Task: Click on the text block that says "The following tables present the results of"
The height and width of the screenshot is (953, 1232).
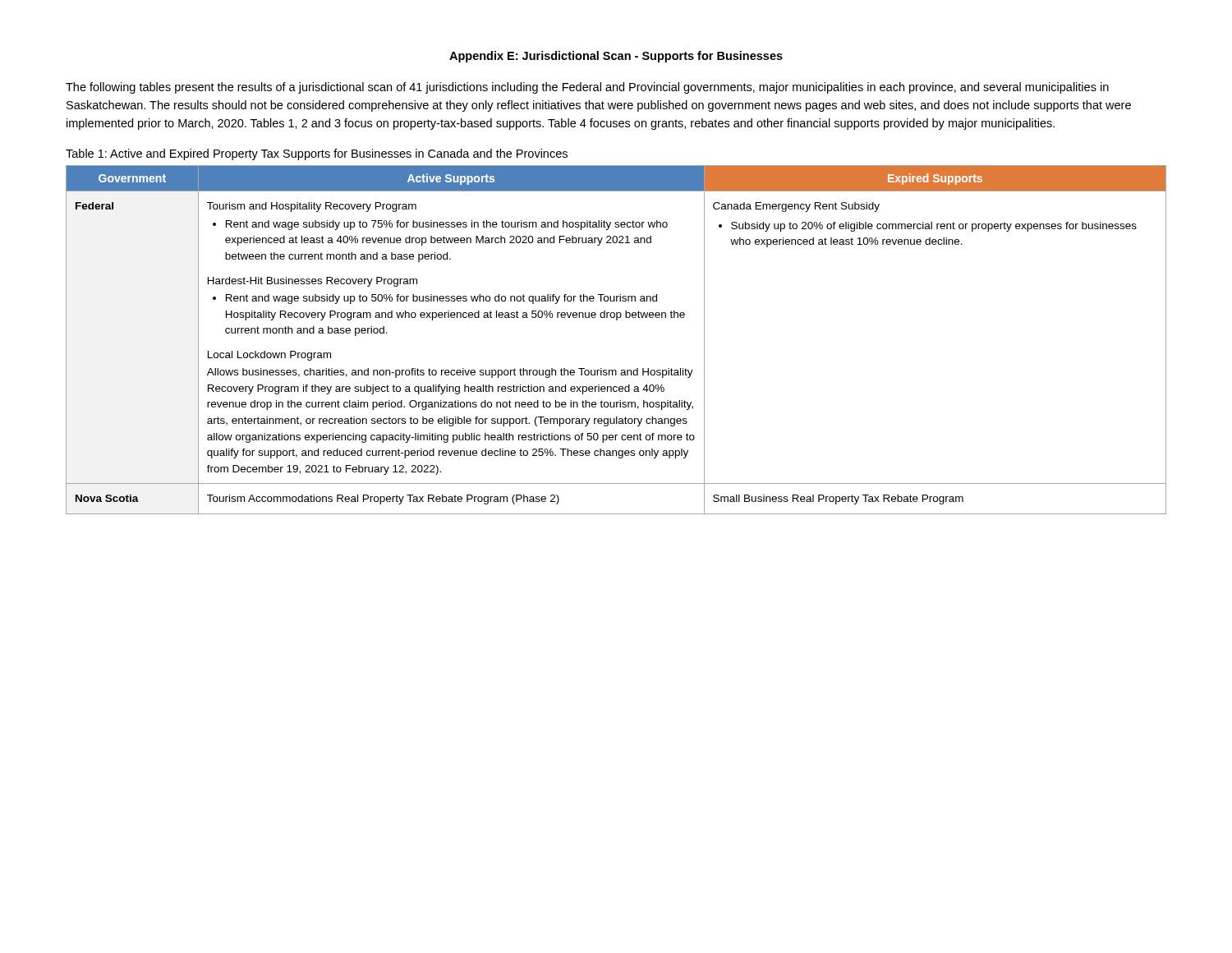Action: tap(599, 105)
